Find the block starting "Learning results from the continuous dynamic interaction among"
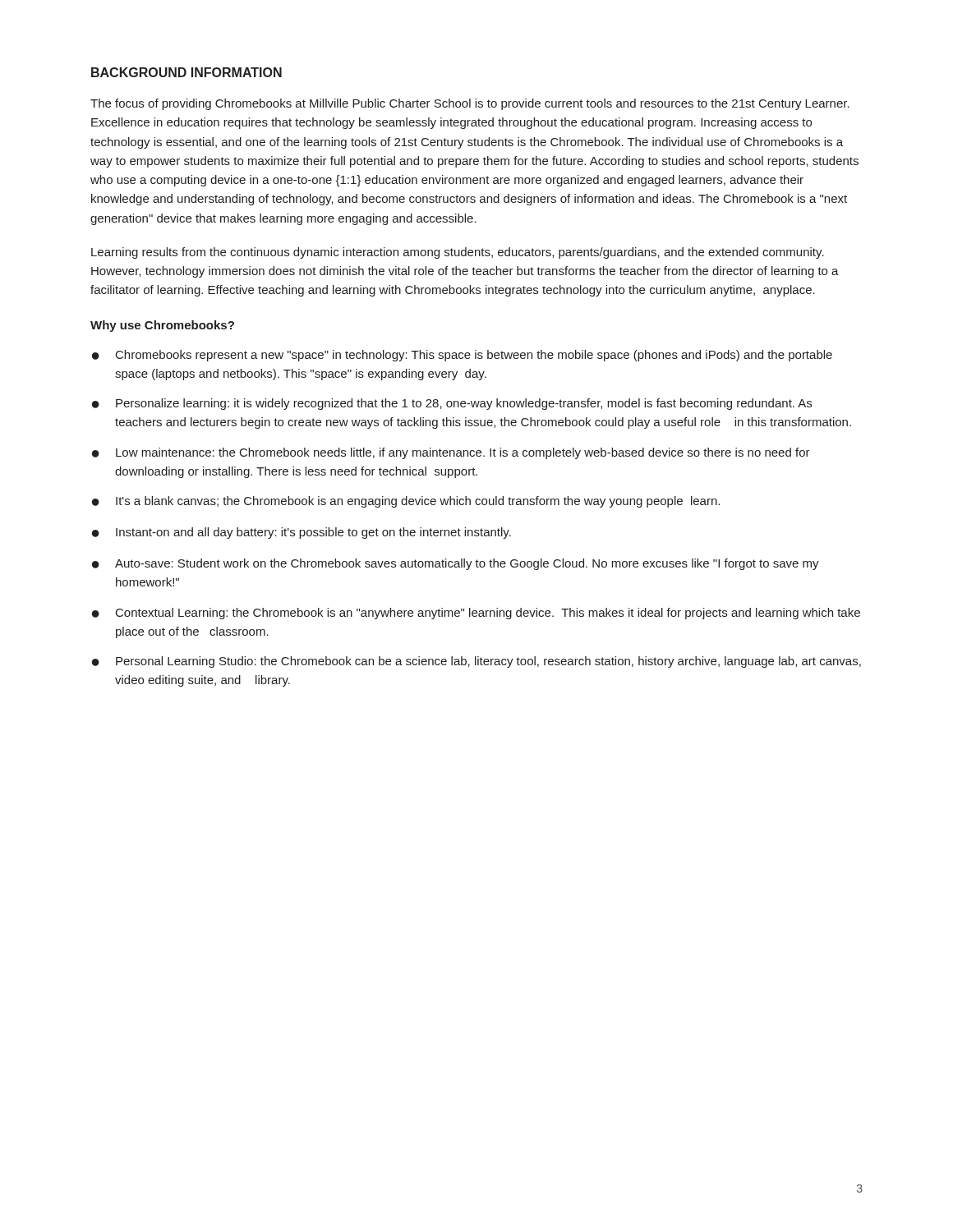Viewport: 953px width, 1232px height. tap(464, 271)
